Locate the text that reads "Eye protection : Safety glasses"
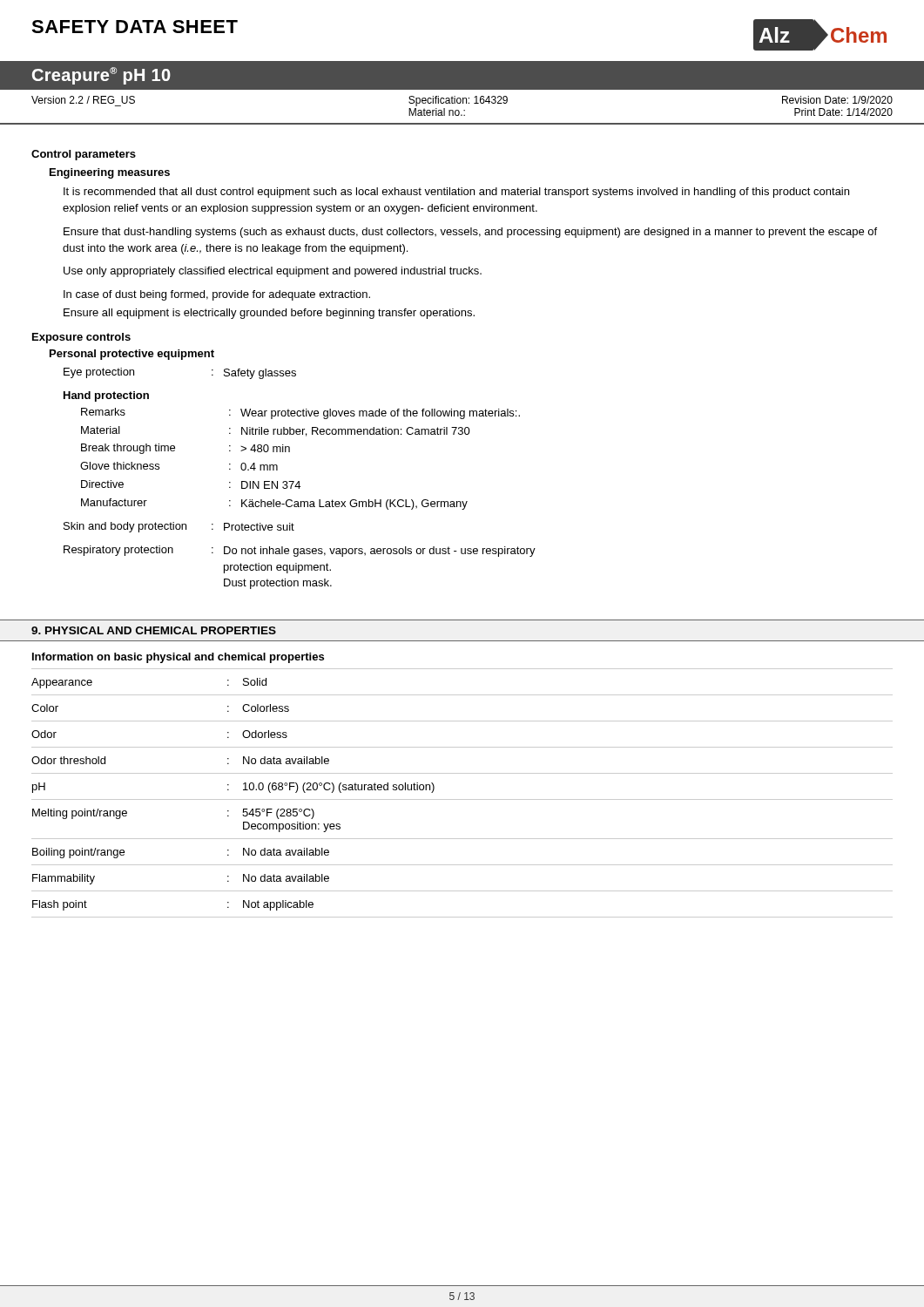The image size is (924, 1307). (x=96, y=373)
